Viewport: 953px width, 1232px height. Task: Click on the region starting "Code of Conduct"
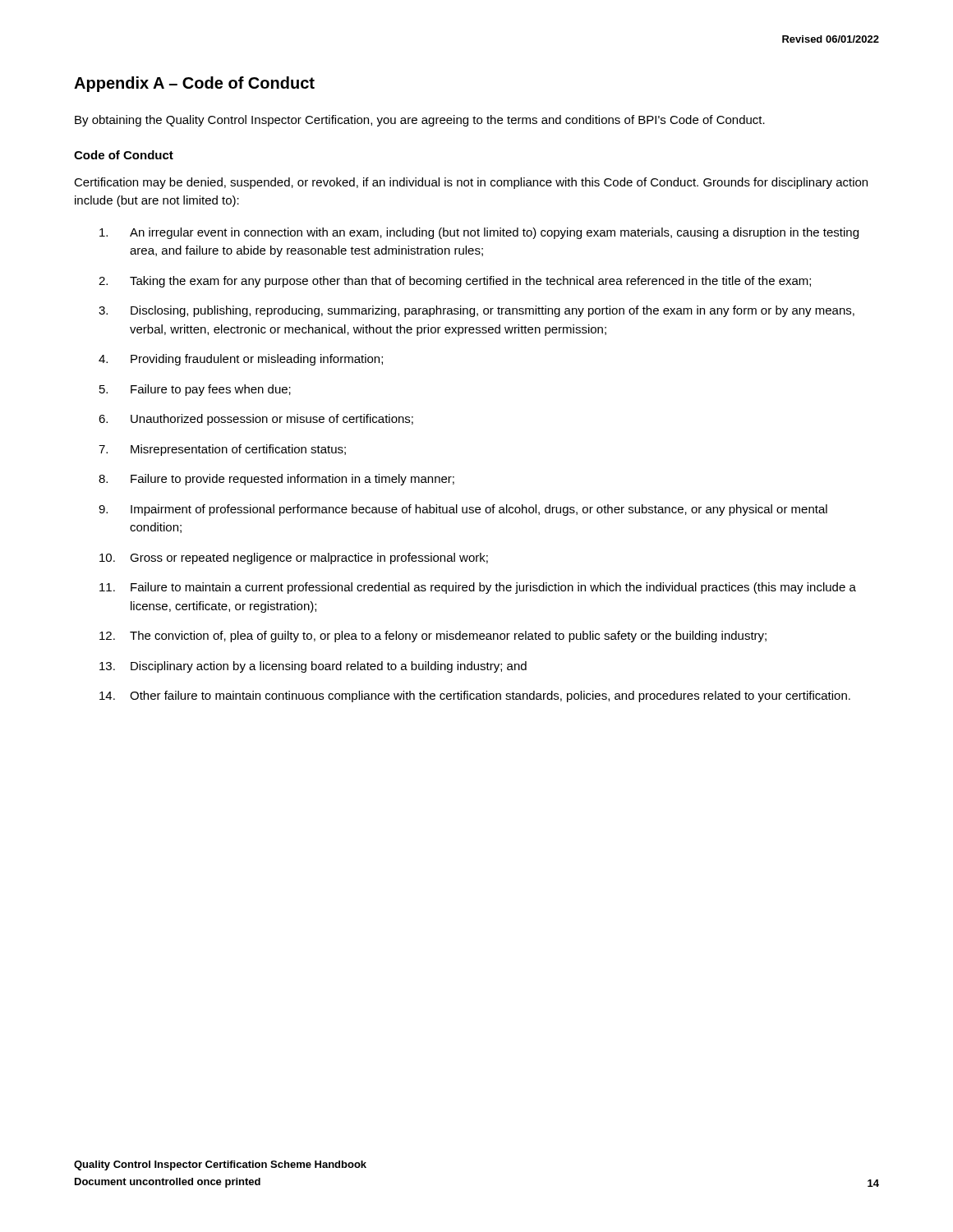(x=124, y=154)
